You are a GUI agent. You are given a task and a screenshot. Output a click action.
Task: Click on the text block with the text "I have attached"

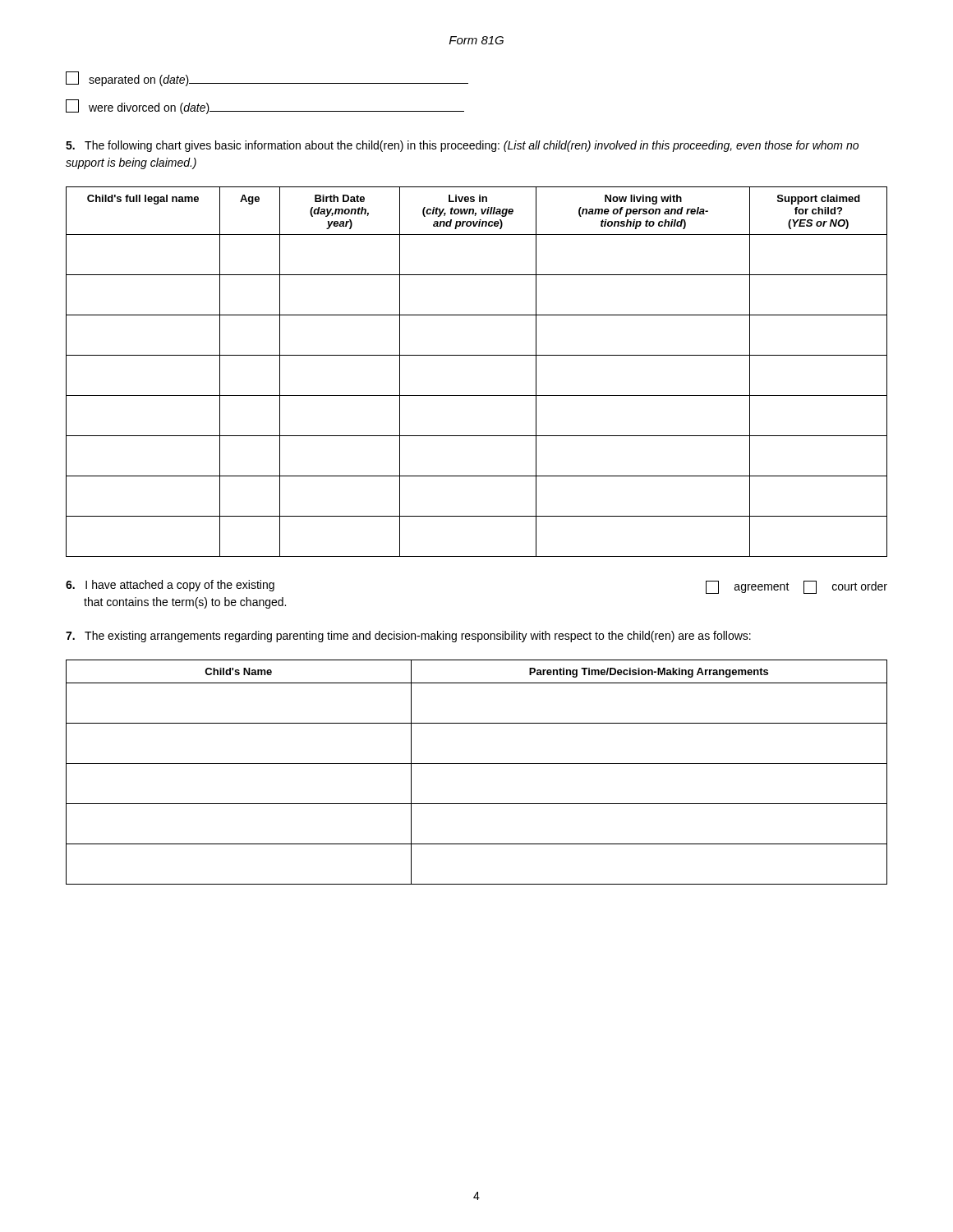170,588
